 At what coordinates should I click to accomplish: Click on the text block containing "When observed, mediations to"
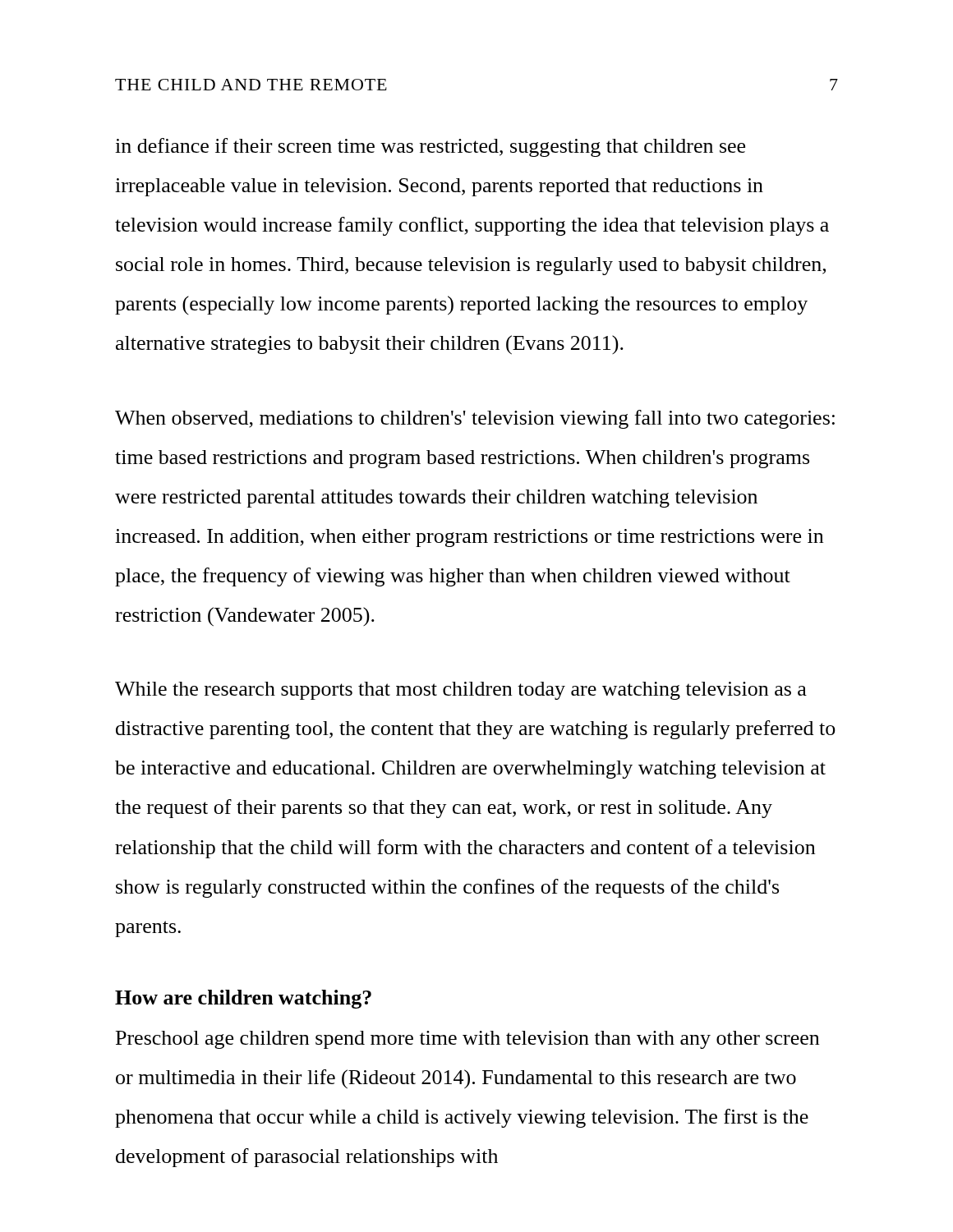[475, 419]
